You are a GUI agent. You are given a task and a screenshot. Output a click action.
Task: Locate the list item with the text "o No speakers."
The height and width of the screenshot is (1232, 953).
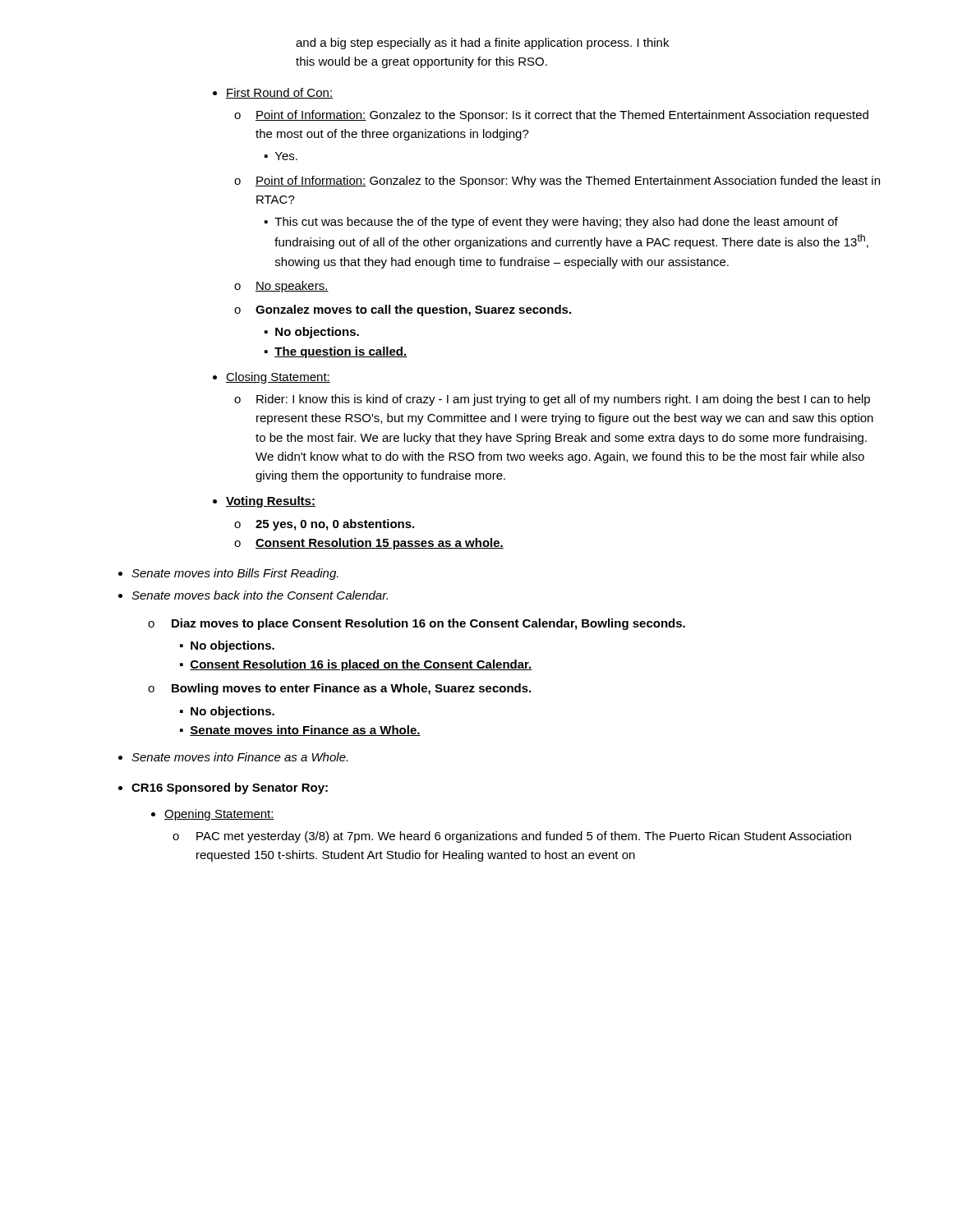(x=281, y=285)
